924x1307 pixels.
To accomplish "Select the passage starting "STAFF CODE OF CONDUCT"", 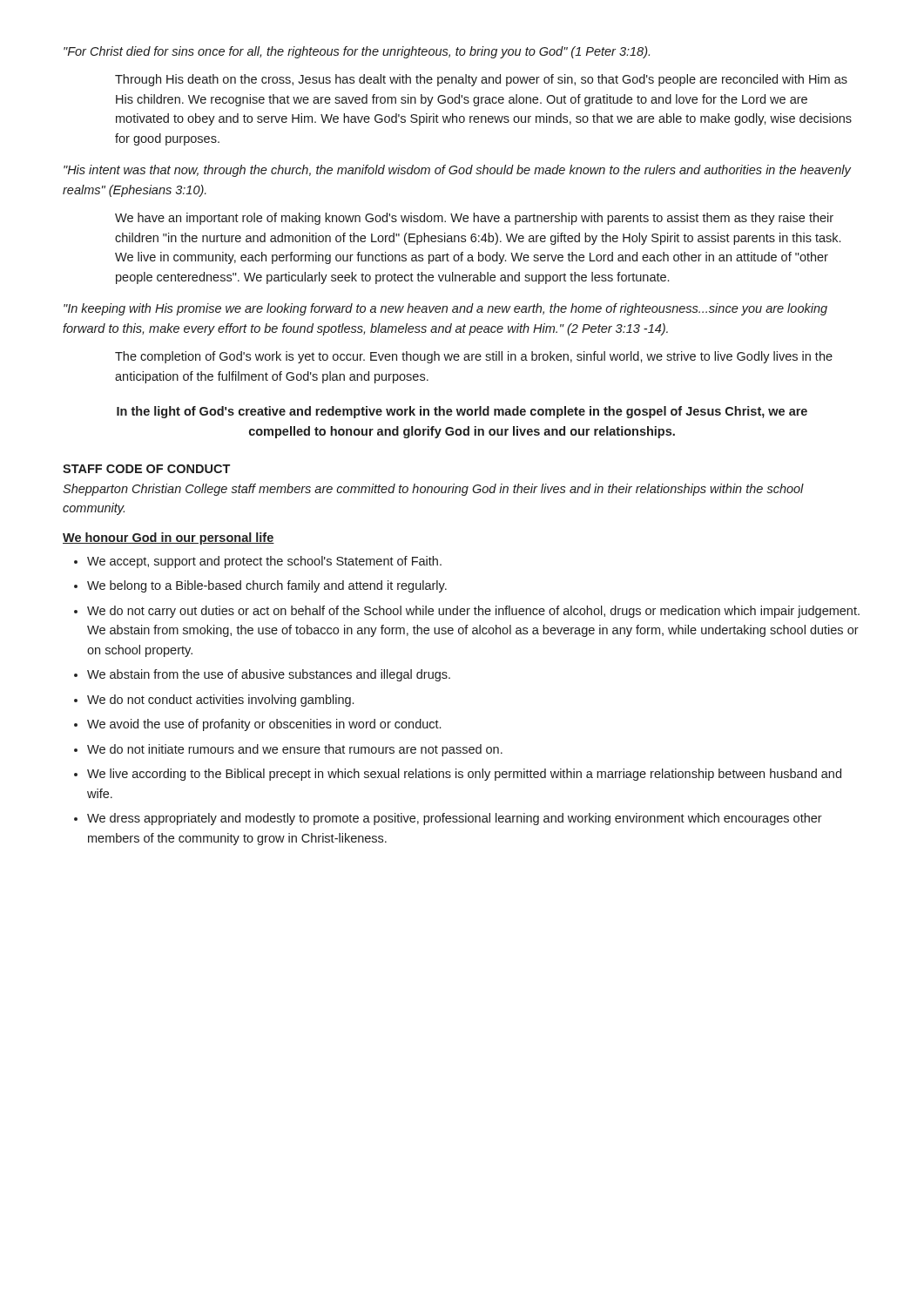I will click(x=146, y=469).
